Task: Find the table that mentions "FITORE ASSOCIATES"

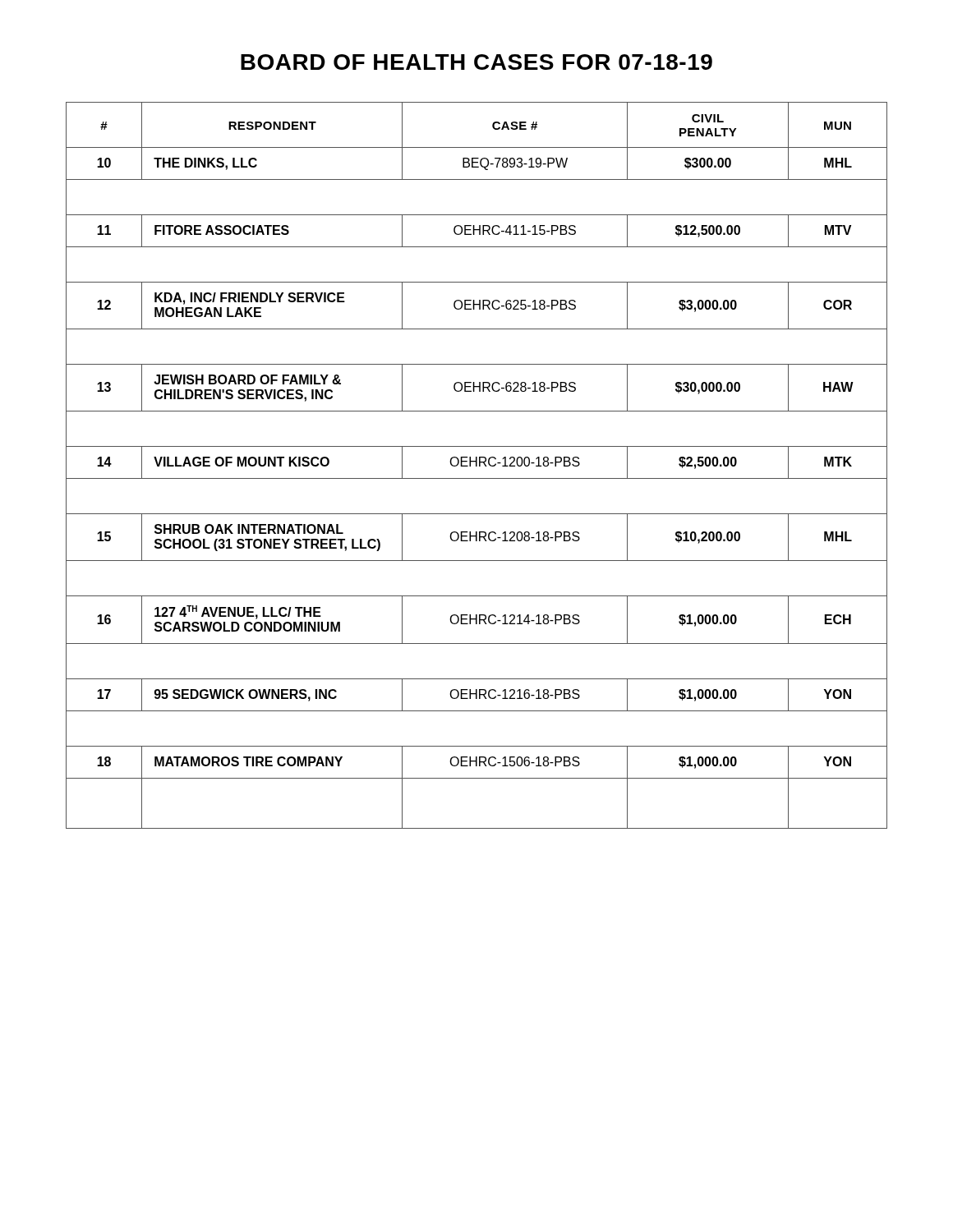Action: coord(476,465)
